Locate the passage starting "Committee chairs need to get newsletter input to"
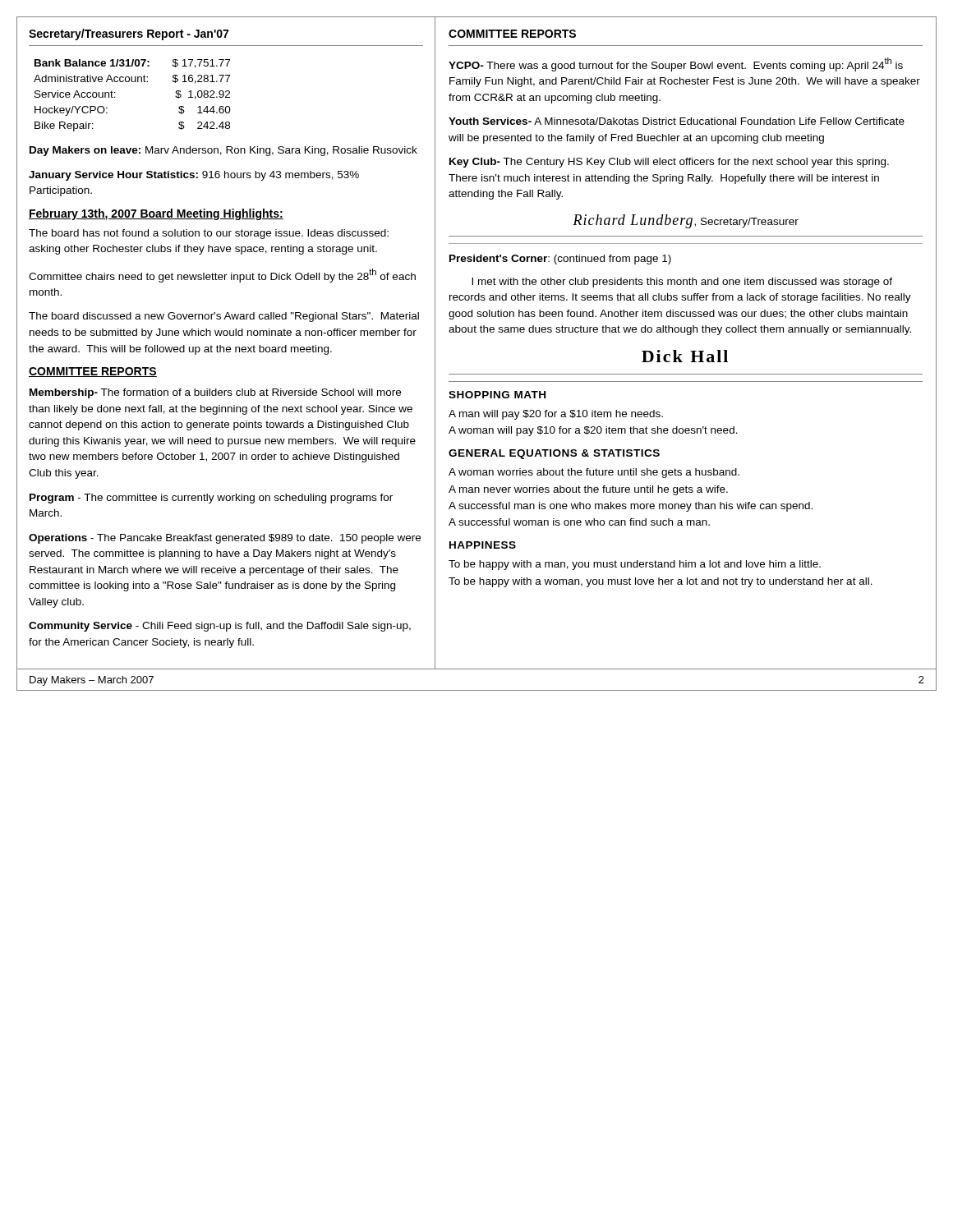 [x=223, y=282]
